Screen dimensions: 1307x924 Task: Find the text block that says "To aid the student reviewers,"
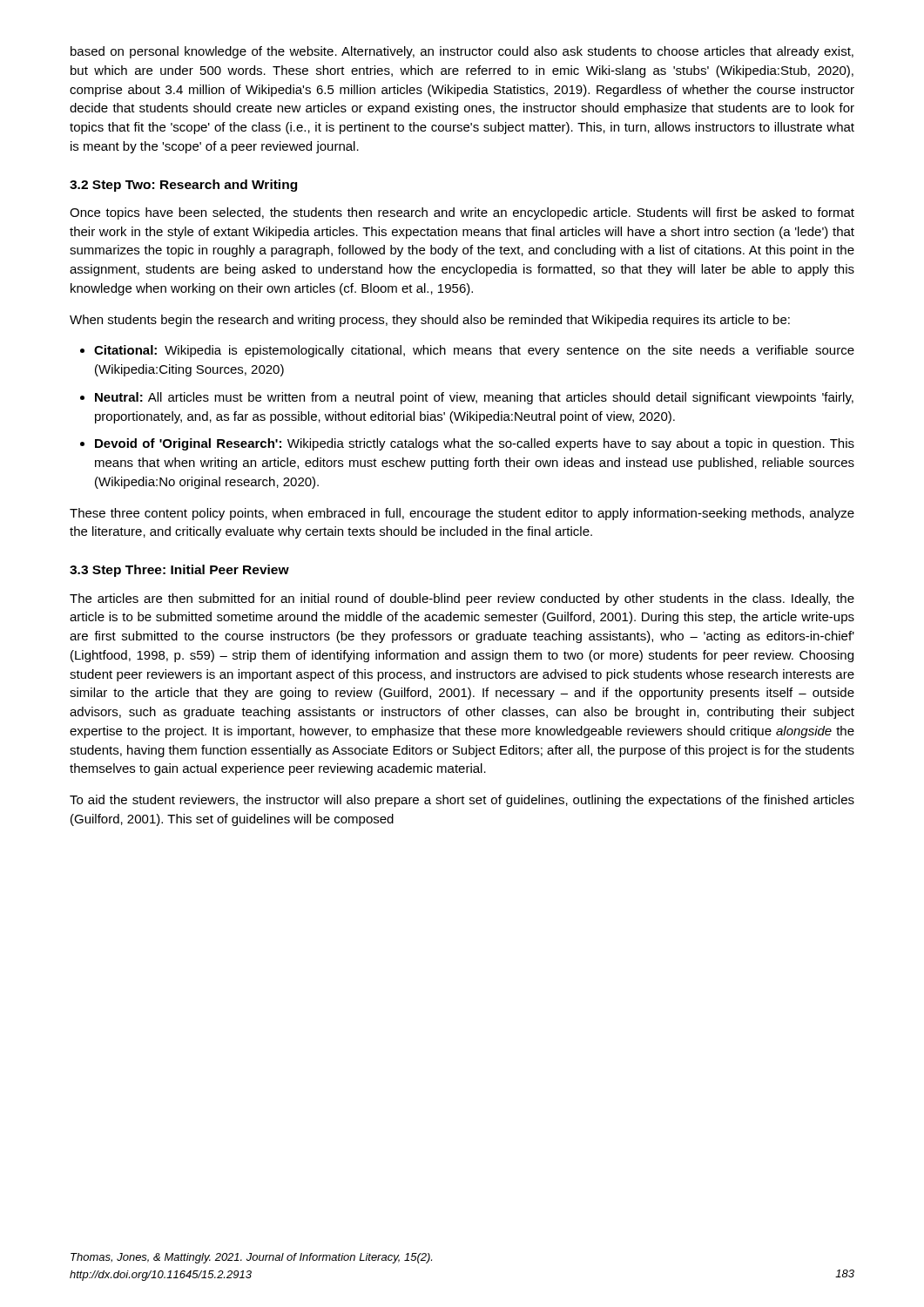coord(462,809)
